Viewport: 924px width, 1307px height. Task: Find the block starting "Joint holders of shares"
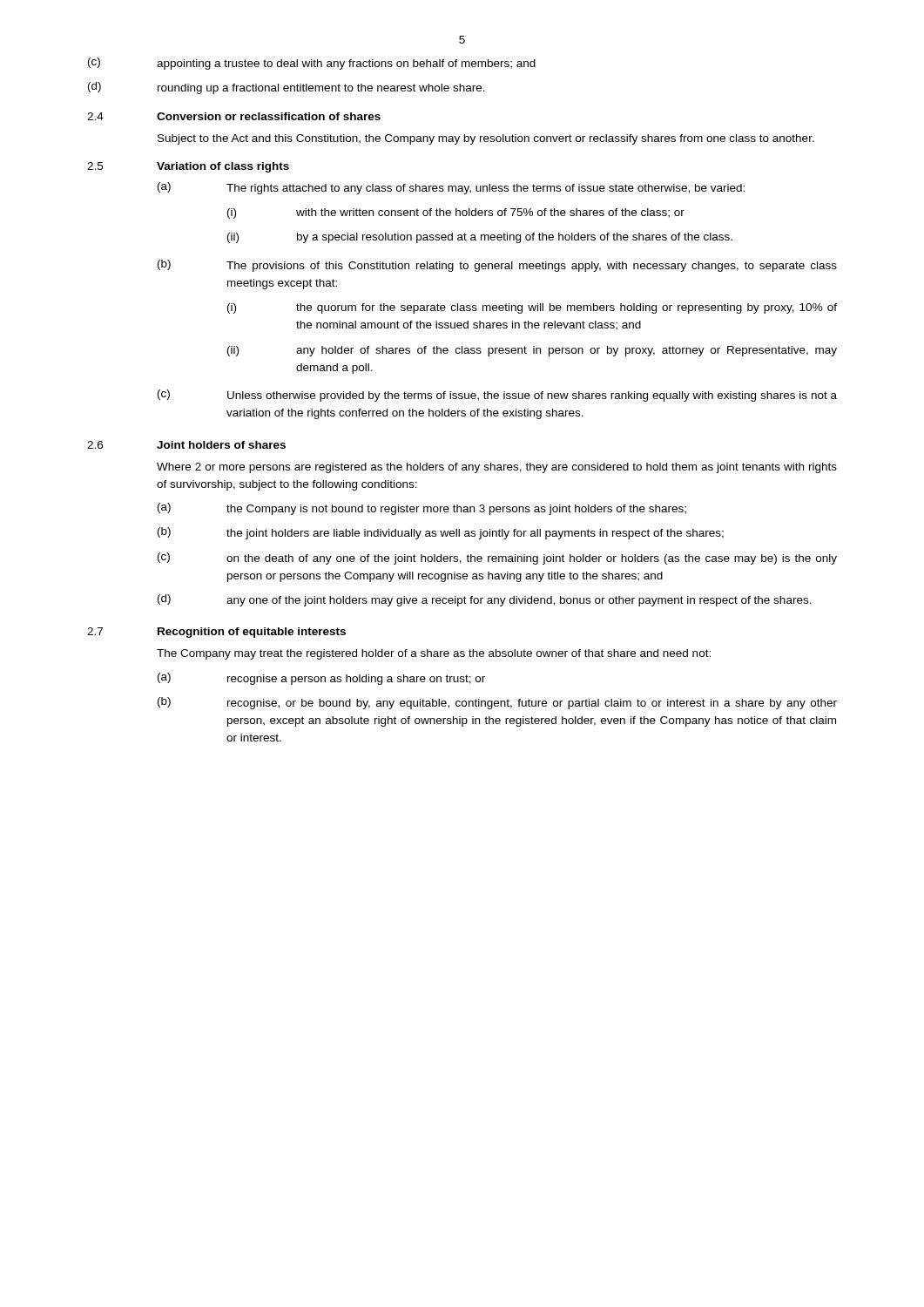pos(221,444)
